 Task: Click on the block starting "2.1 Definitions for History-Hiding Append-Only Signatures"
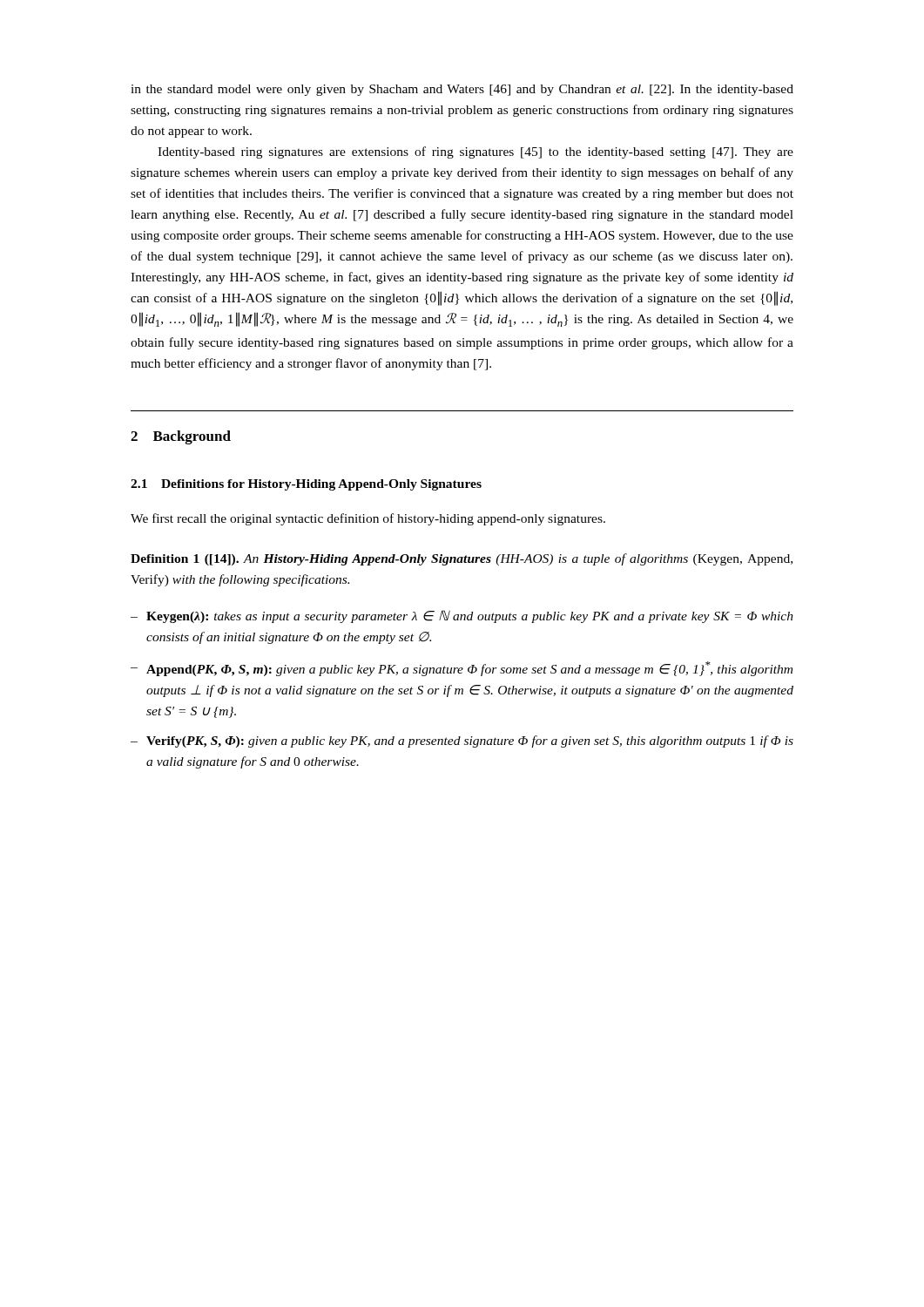[x=306, y=483]
